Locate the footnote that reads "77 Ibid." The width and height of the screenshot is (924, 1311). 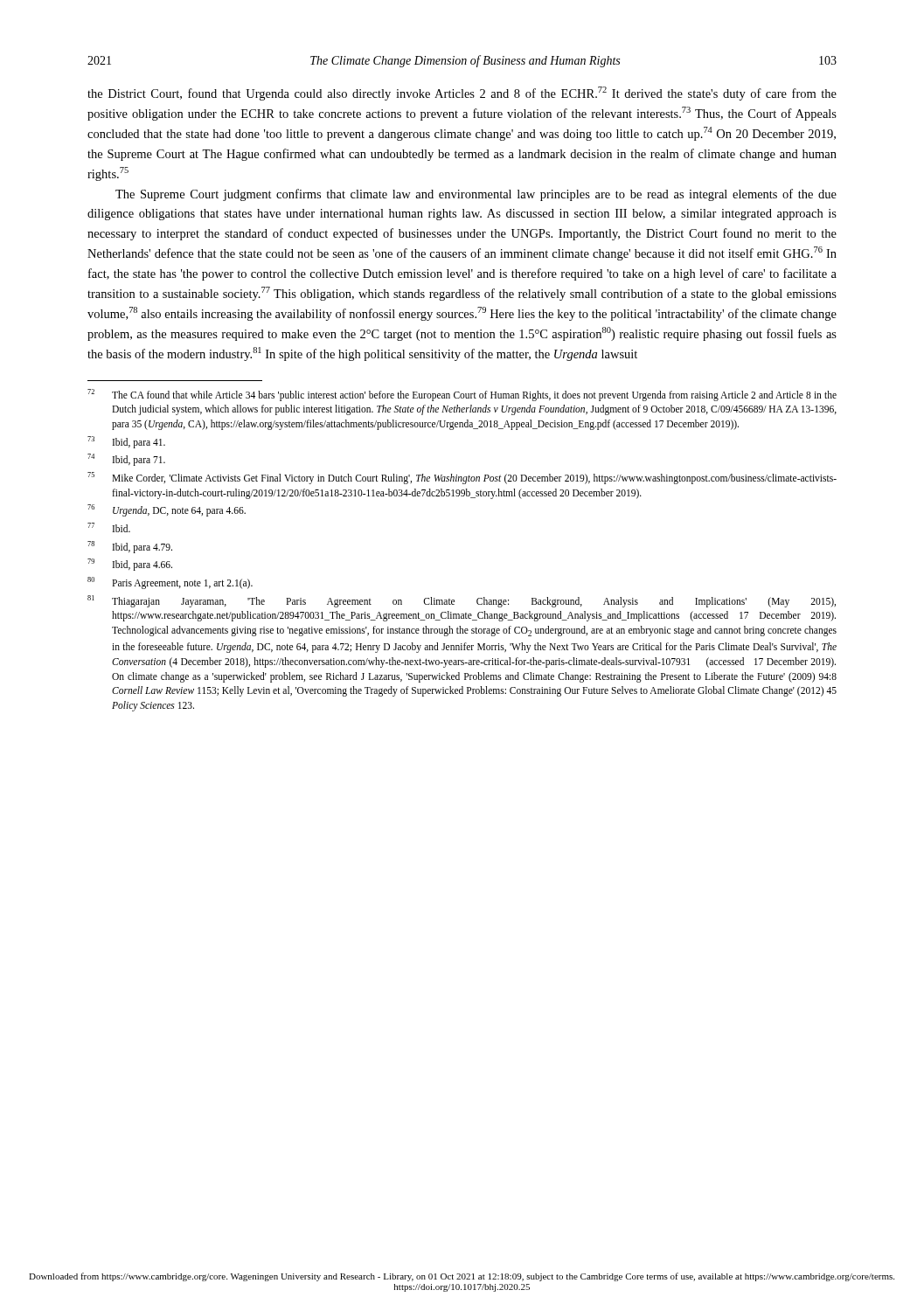coord(109,527)
